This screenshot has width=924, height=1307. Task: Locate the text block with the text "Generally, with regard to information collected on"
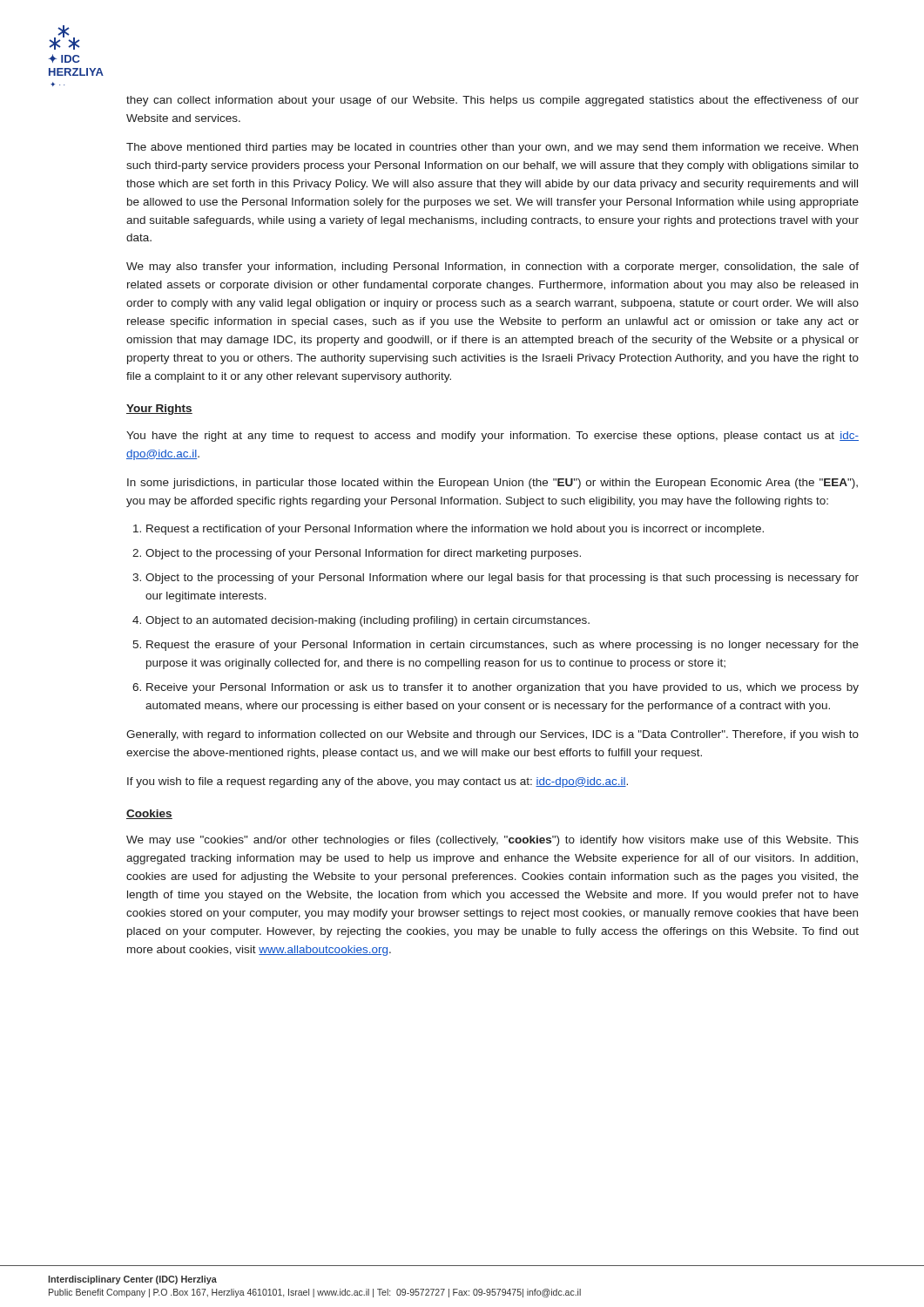pos(492,744)
